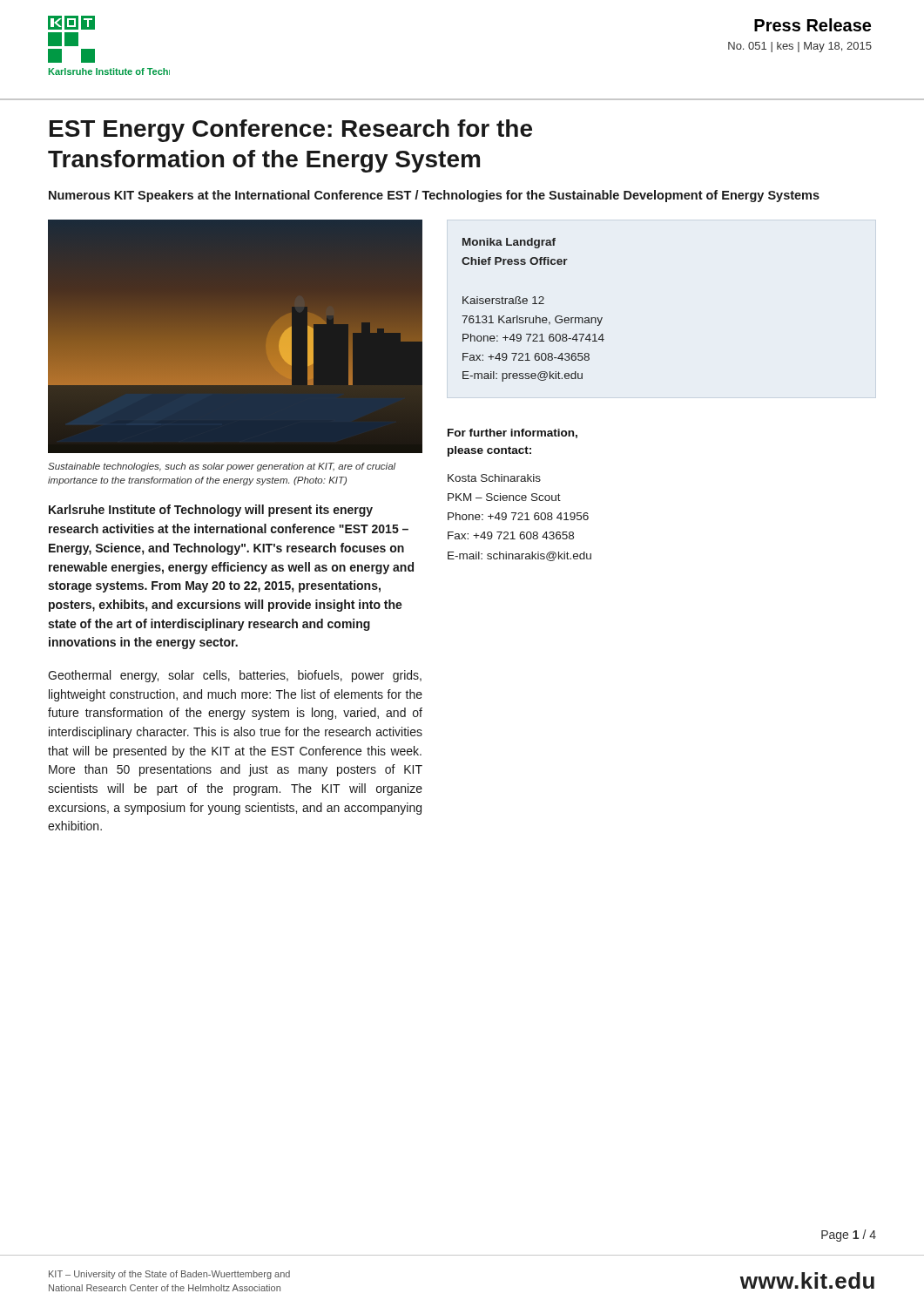The height and width of the screenshot is (1307, 924).
Task: Click on the text block starting "Monika LandgrafChief Press"
Action: (x=509, y=243)
